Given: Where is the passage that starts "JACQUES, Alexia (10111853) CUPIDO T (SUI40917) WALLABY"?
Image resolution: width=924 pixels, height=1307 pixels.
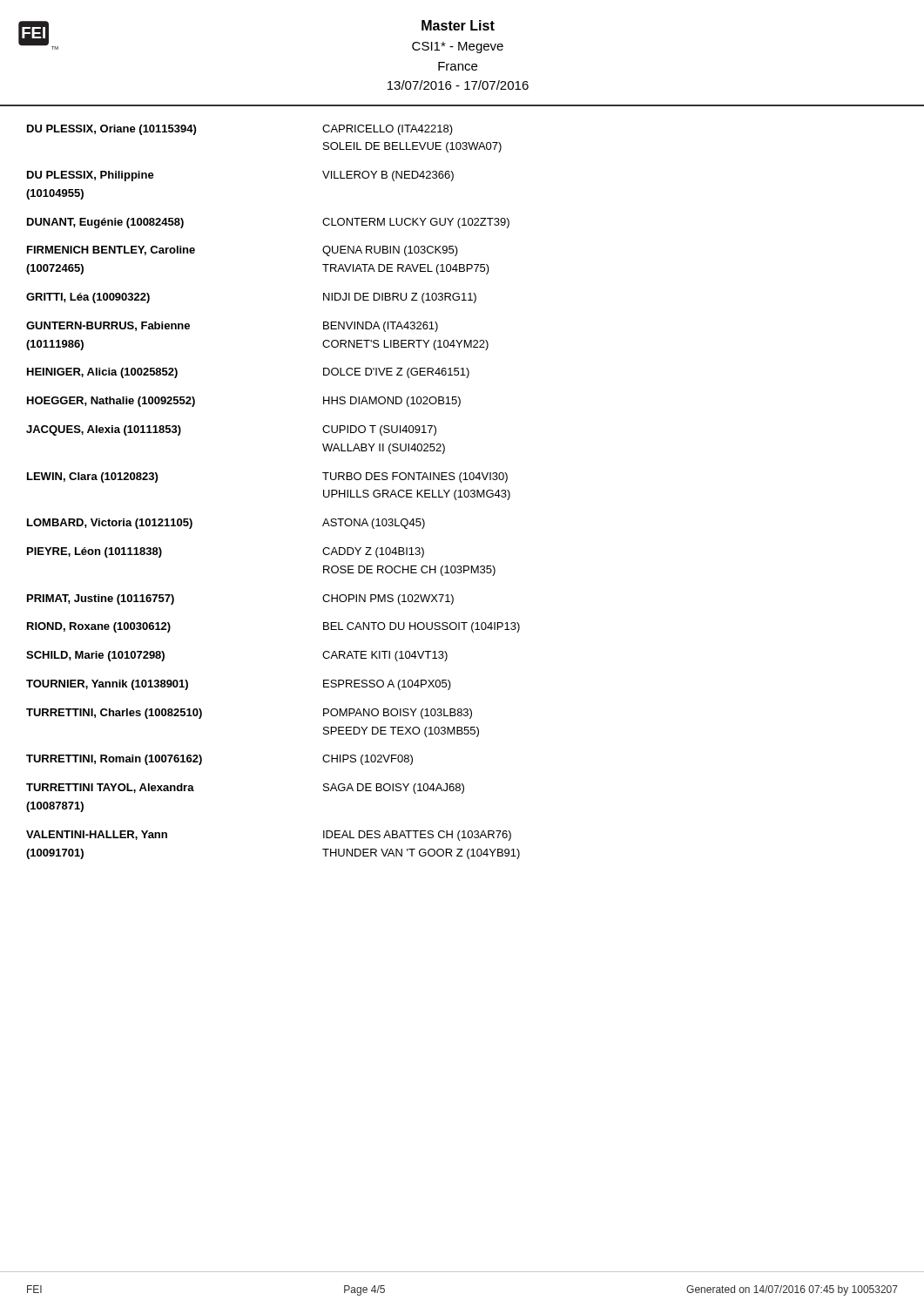Looking at the screenshot, I should tap(104, 430).
